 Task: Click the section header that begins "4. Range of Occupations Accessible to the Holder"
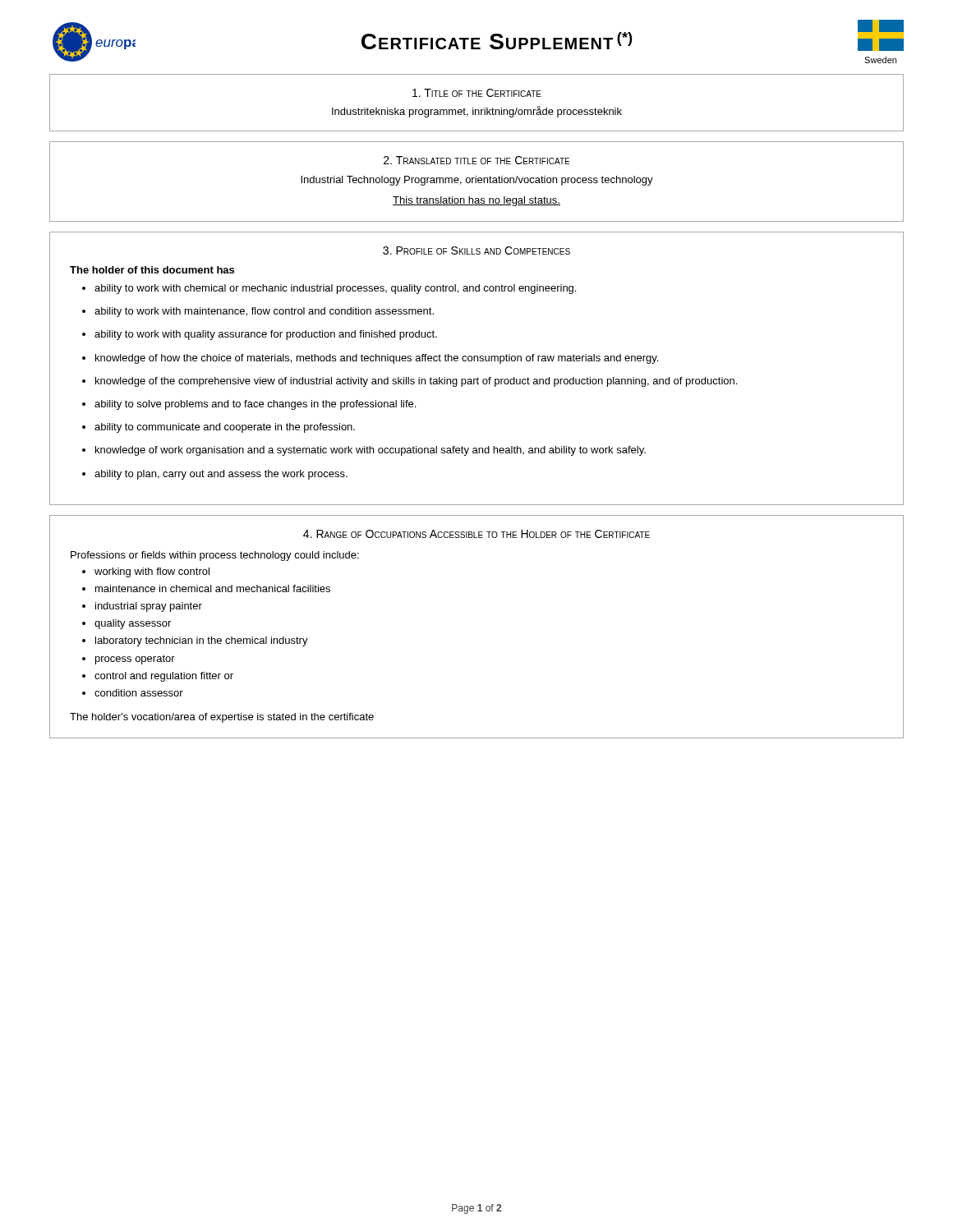click(x=476, y=534)
